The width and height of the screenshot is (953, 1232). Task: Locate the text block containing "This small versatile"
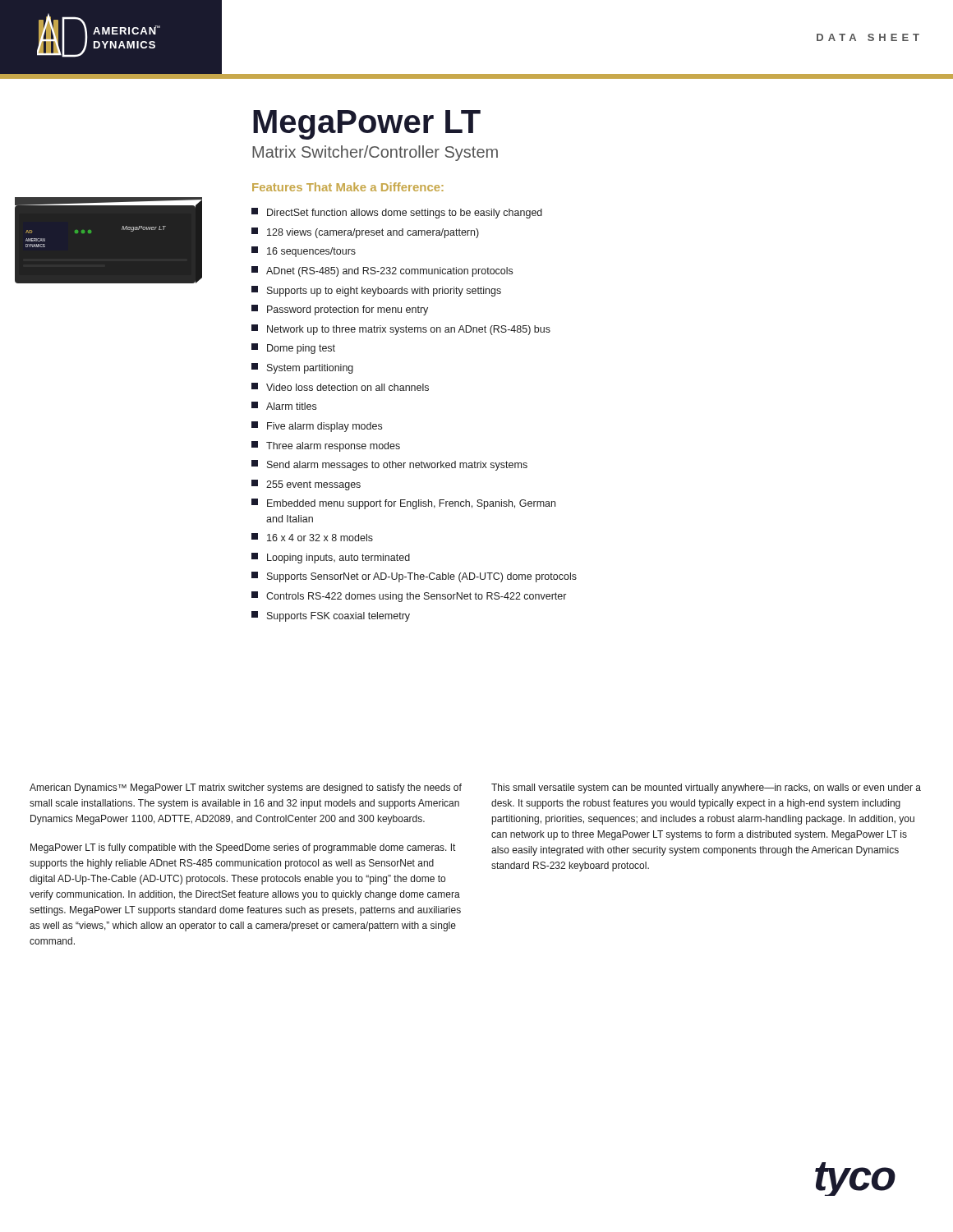pyautogui.click(x=707, y=827)
